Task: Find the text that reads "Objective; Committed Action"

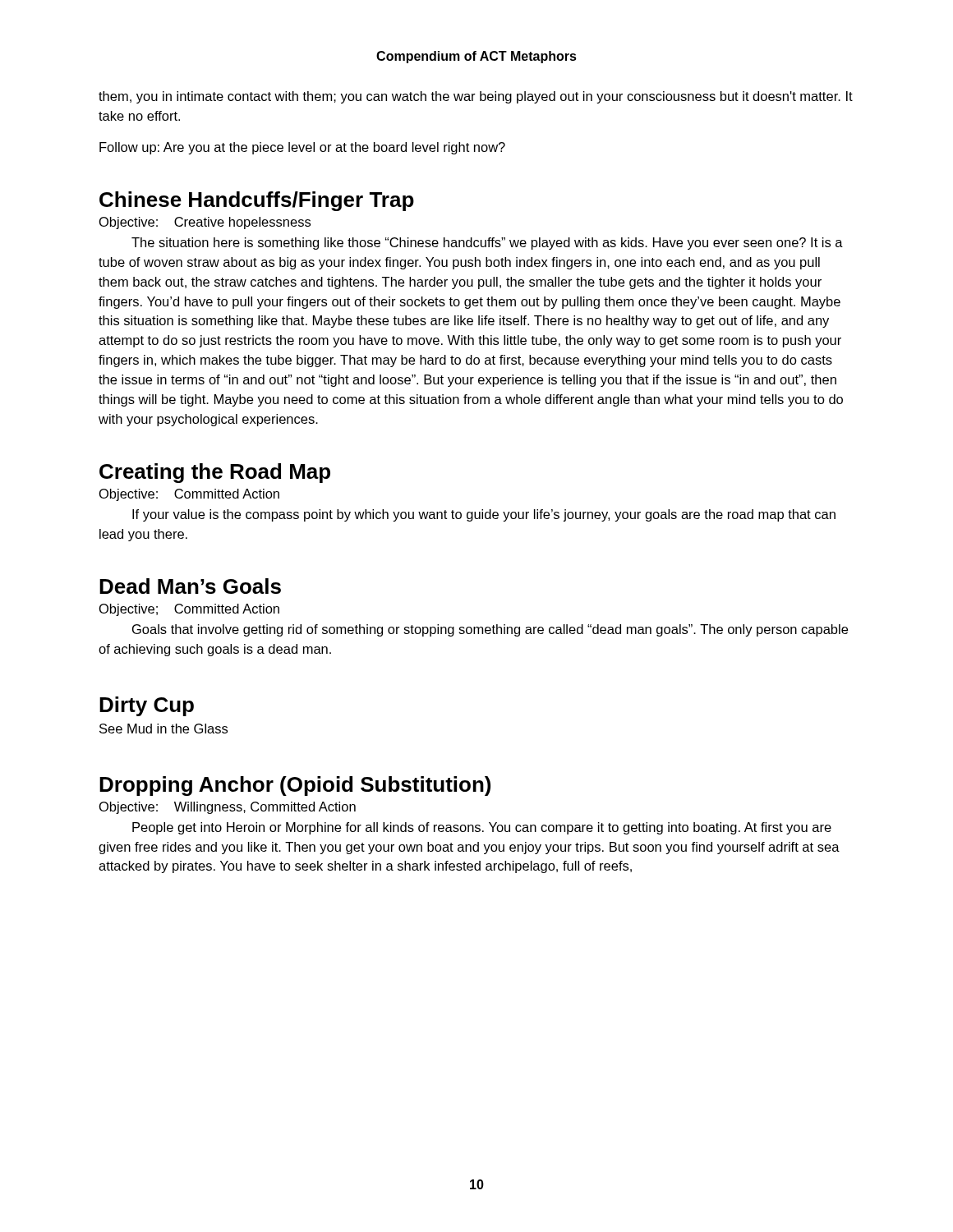Action: point(189,608)
